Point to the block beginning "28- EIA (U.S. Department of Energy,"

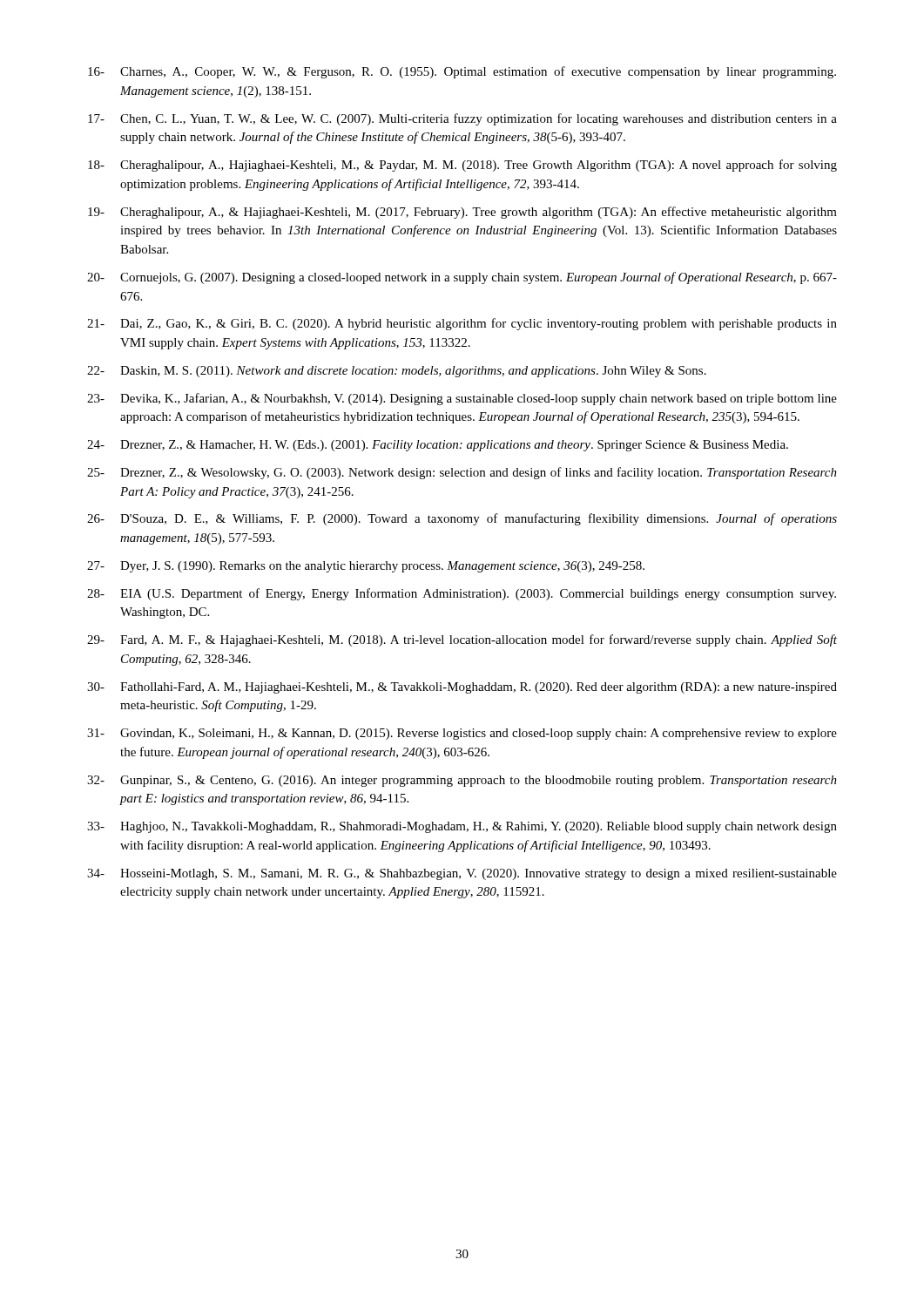coord(462,603)
